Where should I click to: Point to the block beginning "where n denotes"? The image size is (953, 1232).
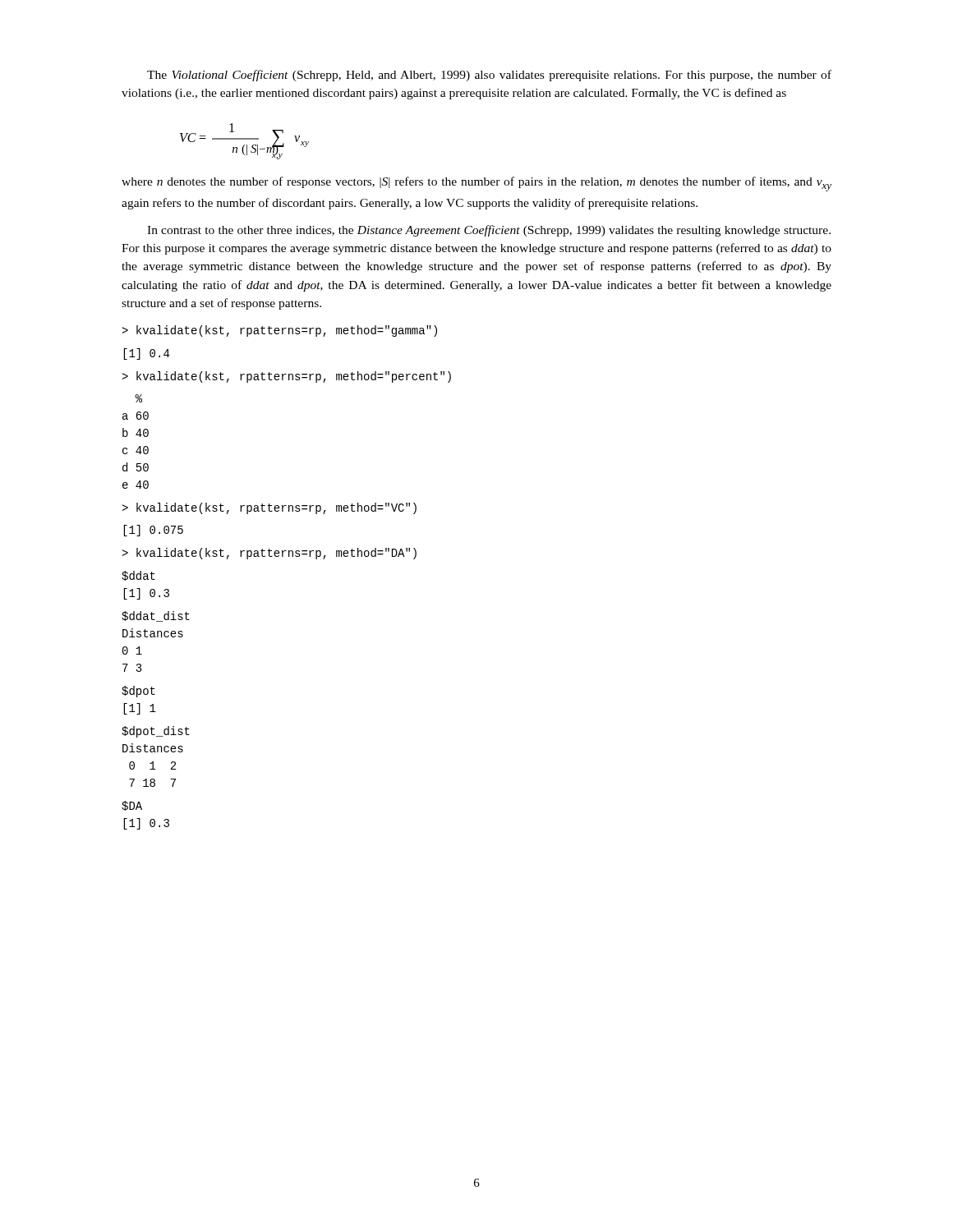(476, 192)
